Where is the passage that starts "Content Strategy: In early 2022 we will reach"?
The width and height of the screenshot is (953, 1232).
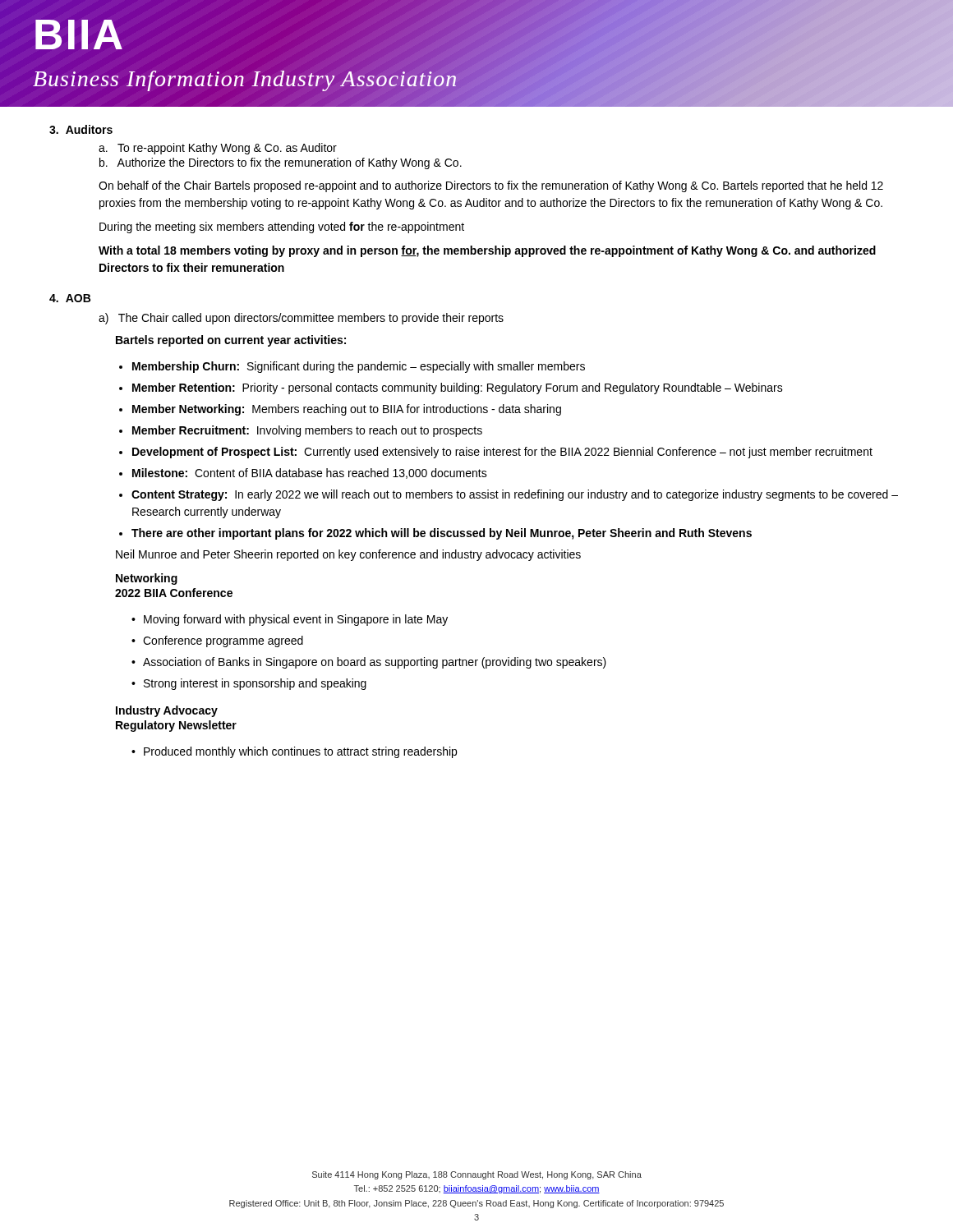(515, 503)
